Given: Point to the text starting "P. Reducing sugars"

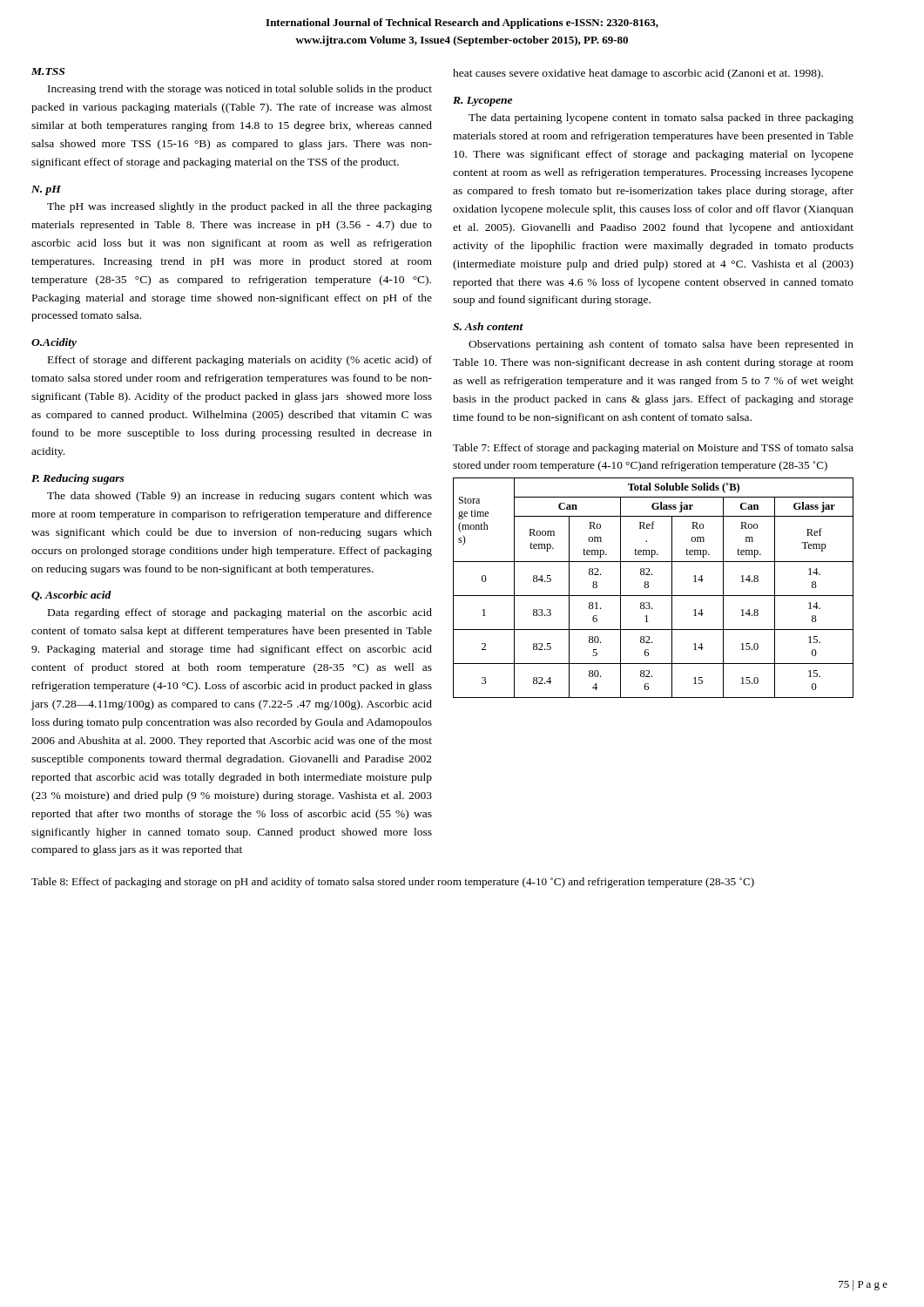Looking at the screenshot, I should click(x=78, y=478).
